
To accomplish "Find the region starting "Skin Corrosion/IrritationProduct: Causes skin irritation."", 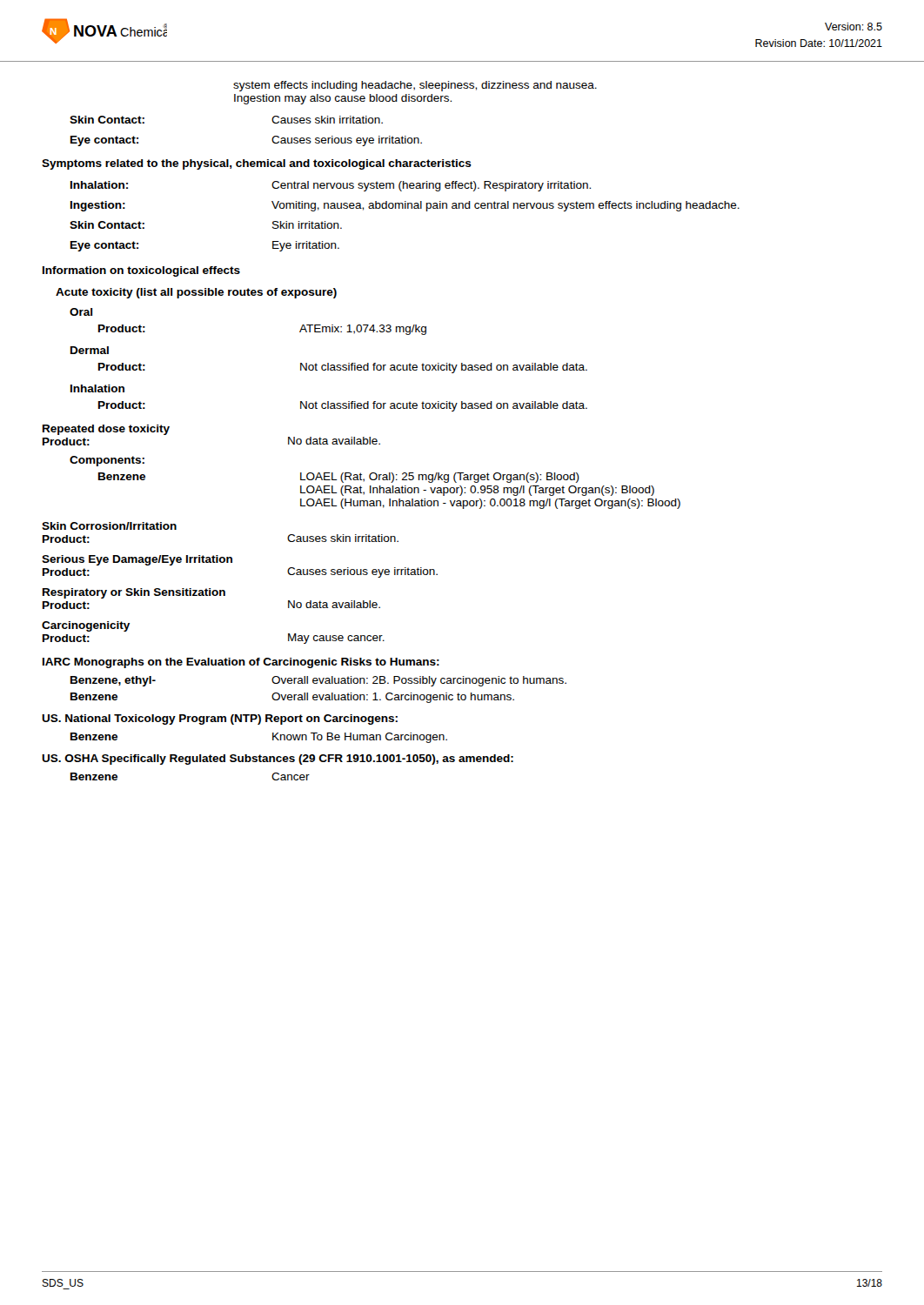I will click(109, 526).
